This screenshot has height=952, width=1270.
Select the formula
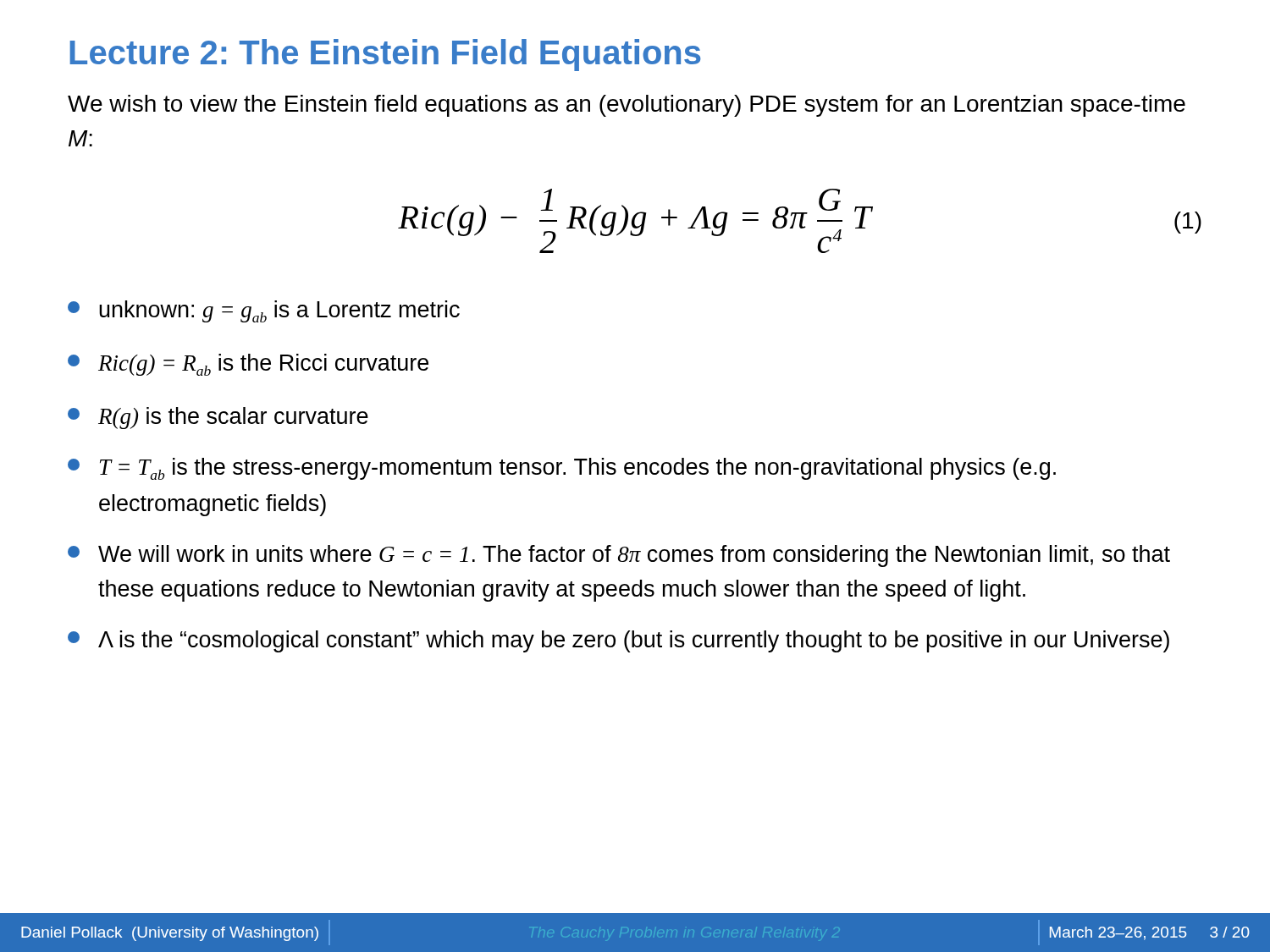[800, 221]
